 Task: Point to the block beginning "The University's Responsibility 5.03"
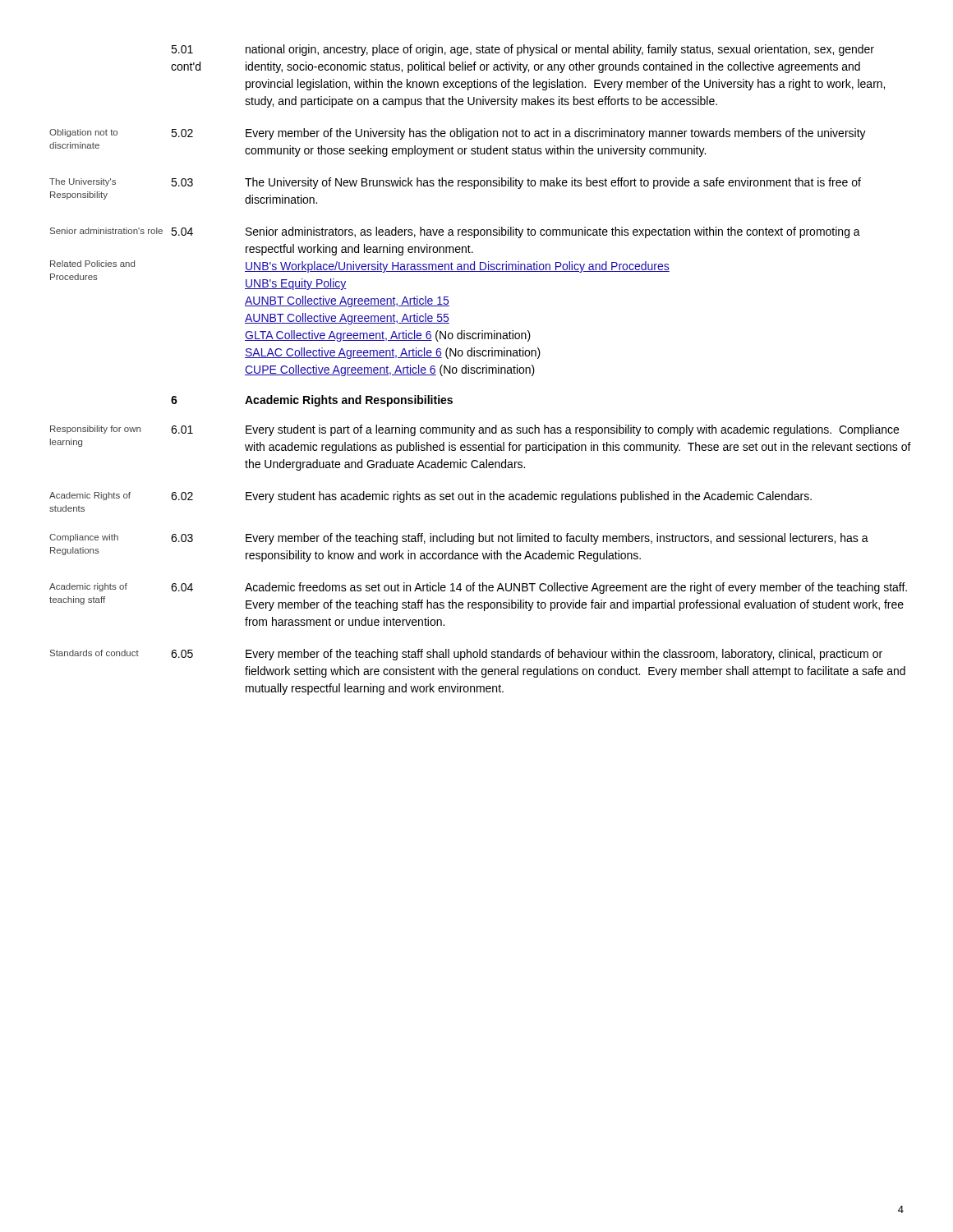pyautogui.click(x=481, y=191)
